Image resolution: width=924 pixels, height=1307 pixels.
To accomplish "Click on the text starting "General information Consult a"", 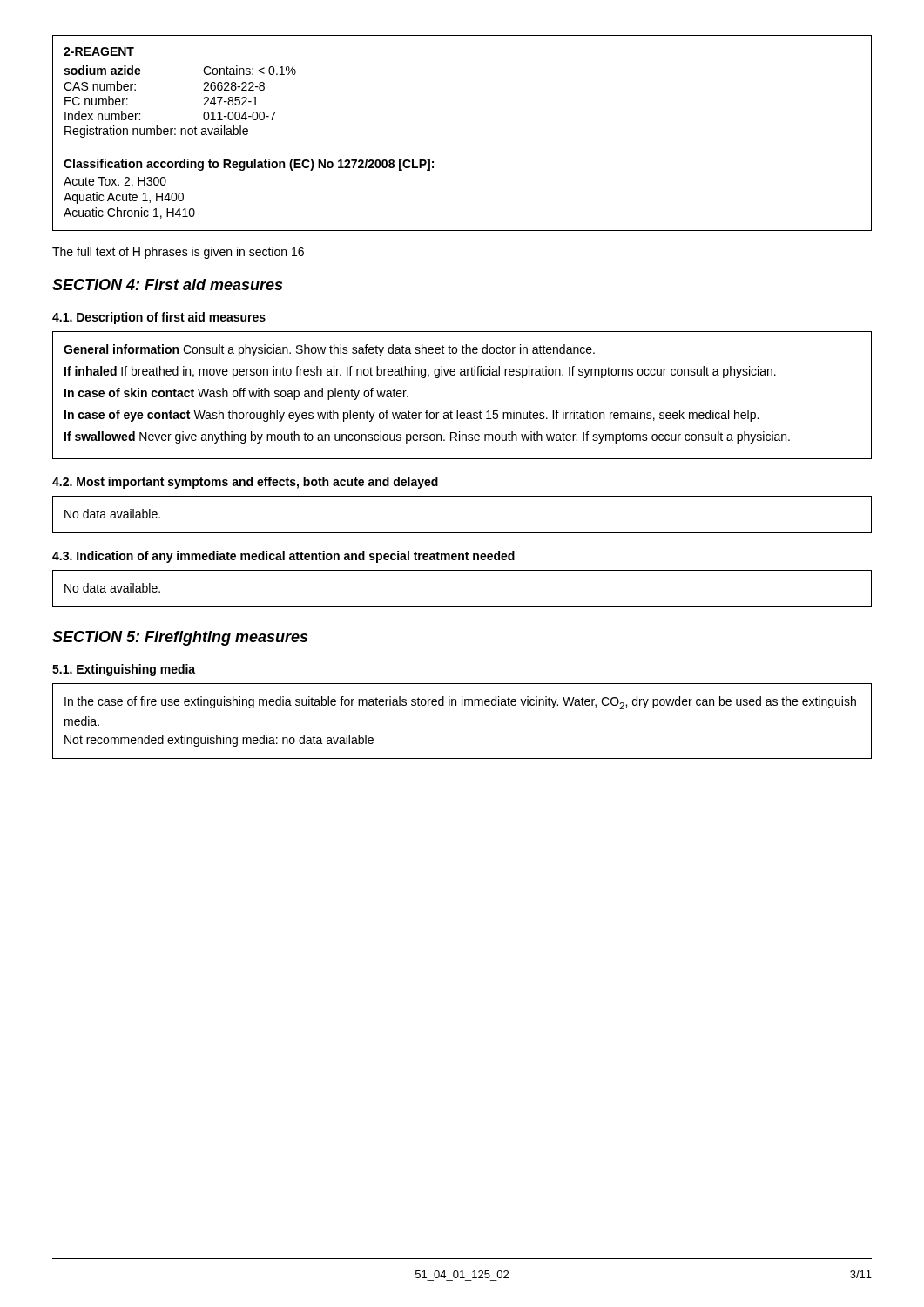I will click(329, 350).
